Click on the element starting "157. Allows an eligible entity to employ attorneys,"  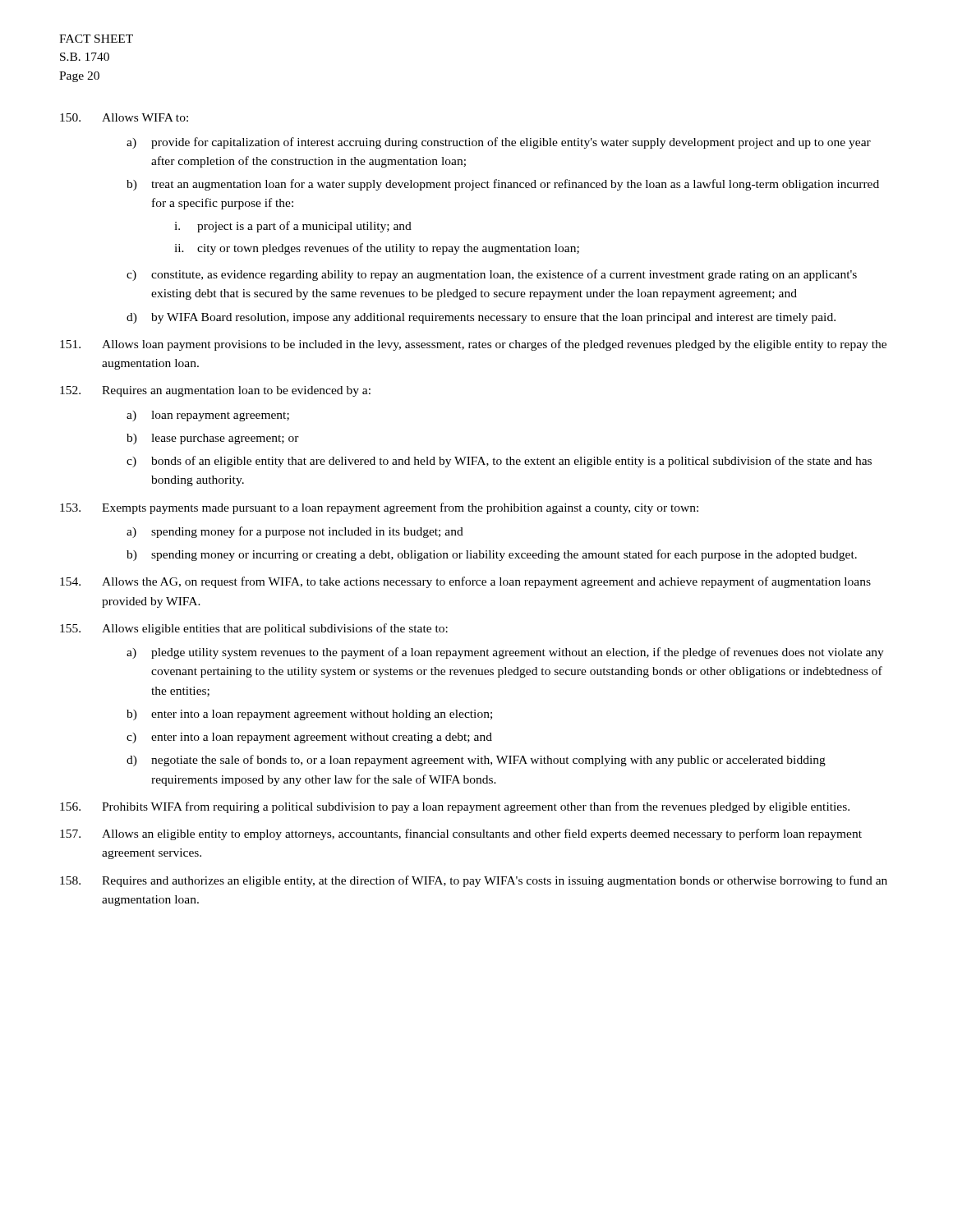476,843
